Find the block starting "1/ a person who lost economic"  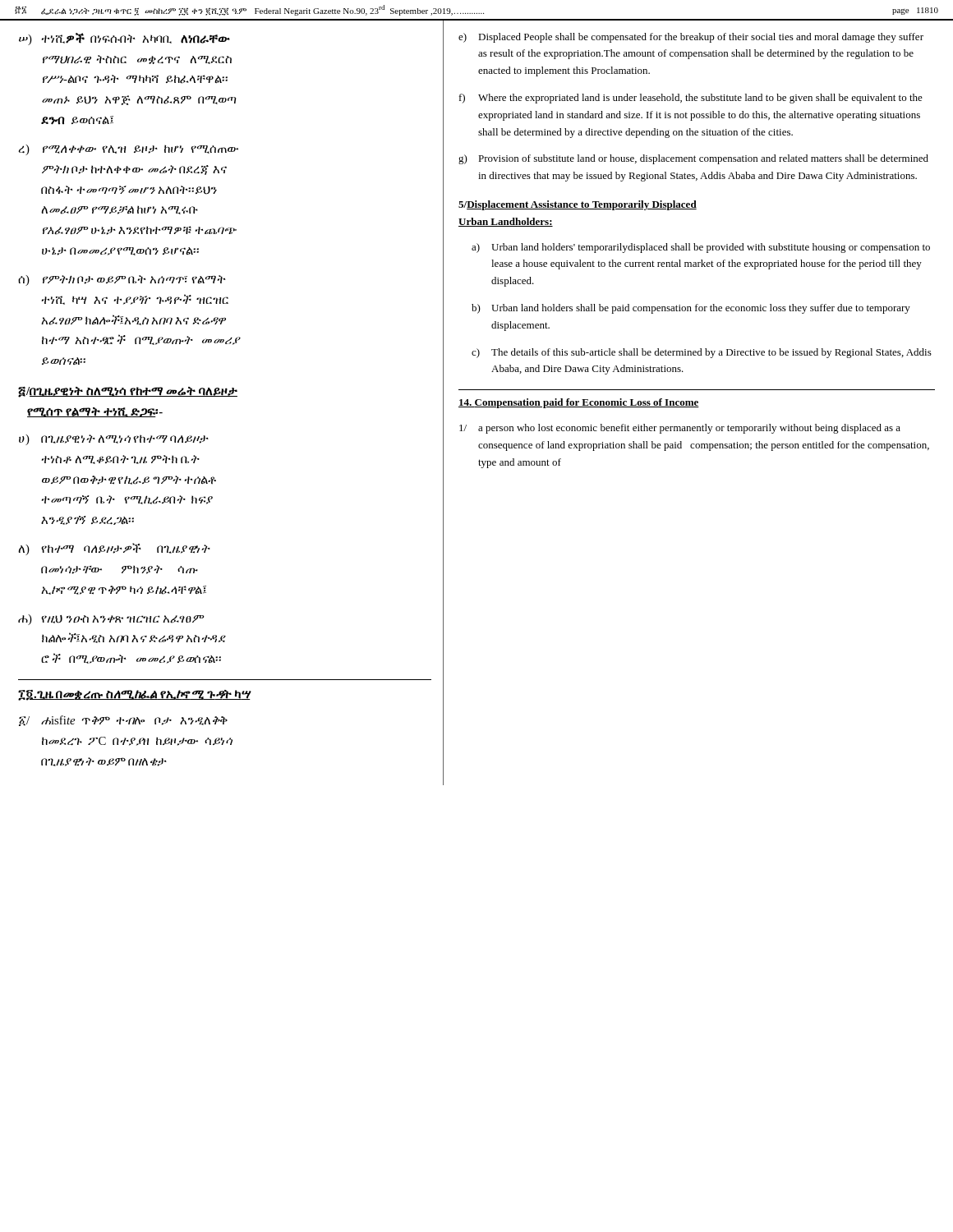click(x=697, y=445)
